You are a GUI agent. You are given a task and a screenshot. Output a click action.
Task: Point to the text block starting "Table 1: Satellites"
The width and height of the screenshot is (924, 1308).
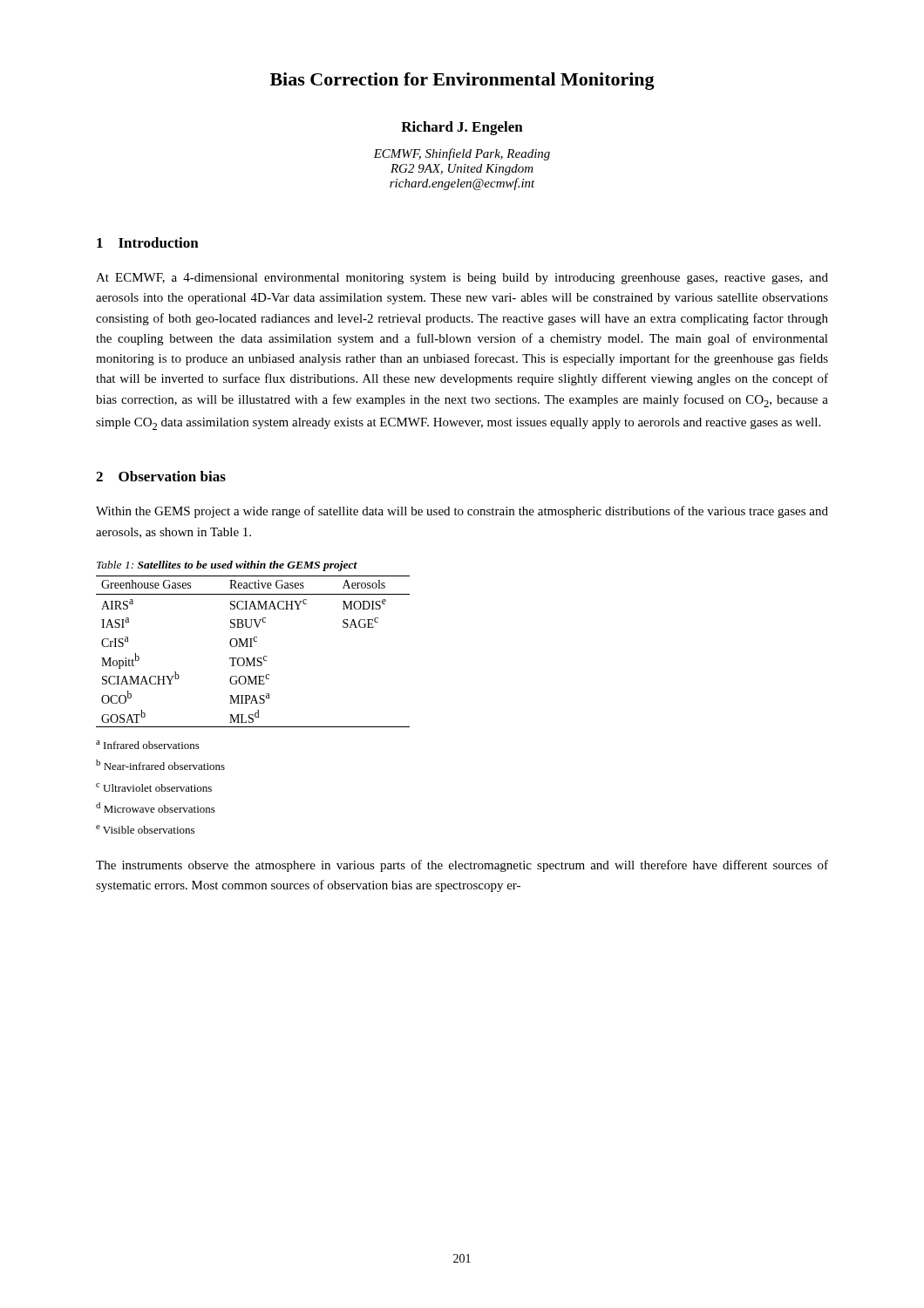pyautogui.click(x=226, y=564)
